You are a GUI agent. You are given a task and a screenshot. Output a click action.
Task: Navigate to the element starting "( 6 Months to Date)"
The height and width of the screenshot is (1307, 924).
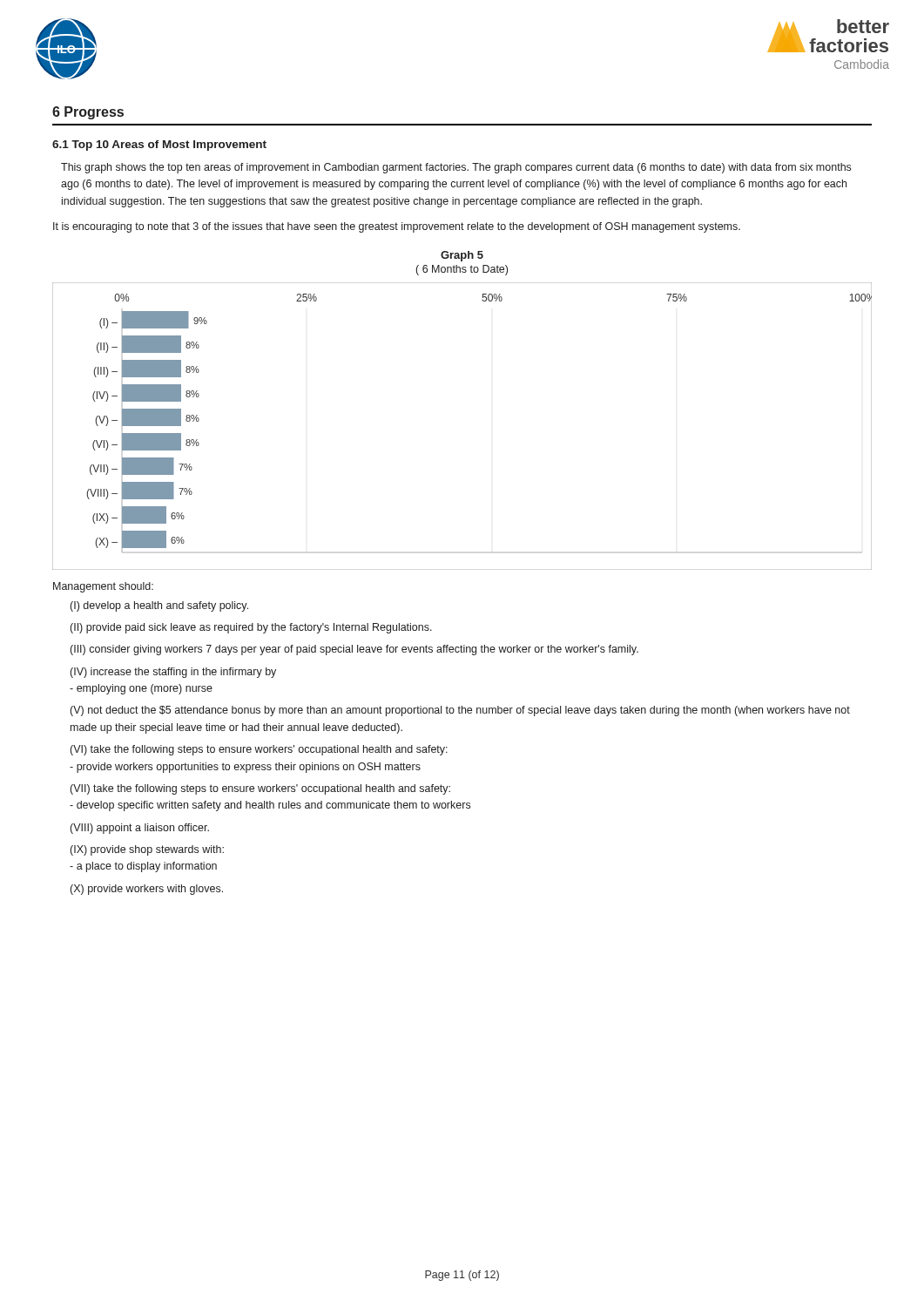point(462,269)
